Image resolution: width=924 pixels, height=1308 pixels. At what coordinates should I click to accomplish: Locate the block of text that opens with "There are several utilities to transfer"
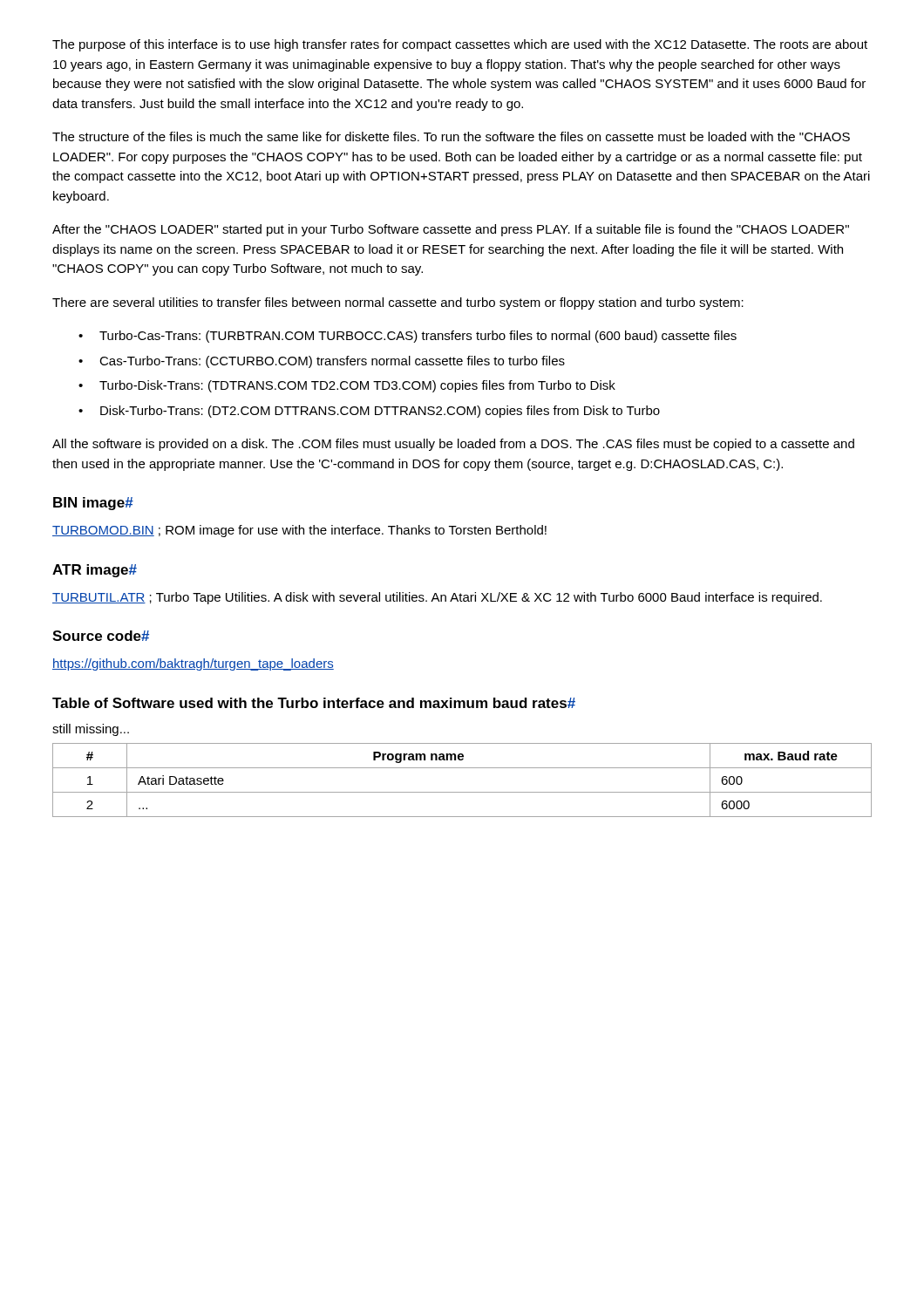(x=398, y=302)
